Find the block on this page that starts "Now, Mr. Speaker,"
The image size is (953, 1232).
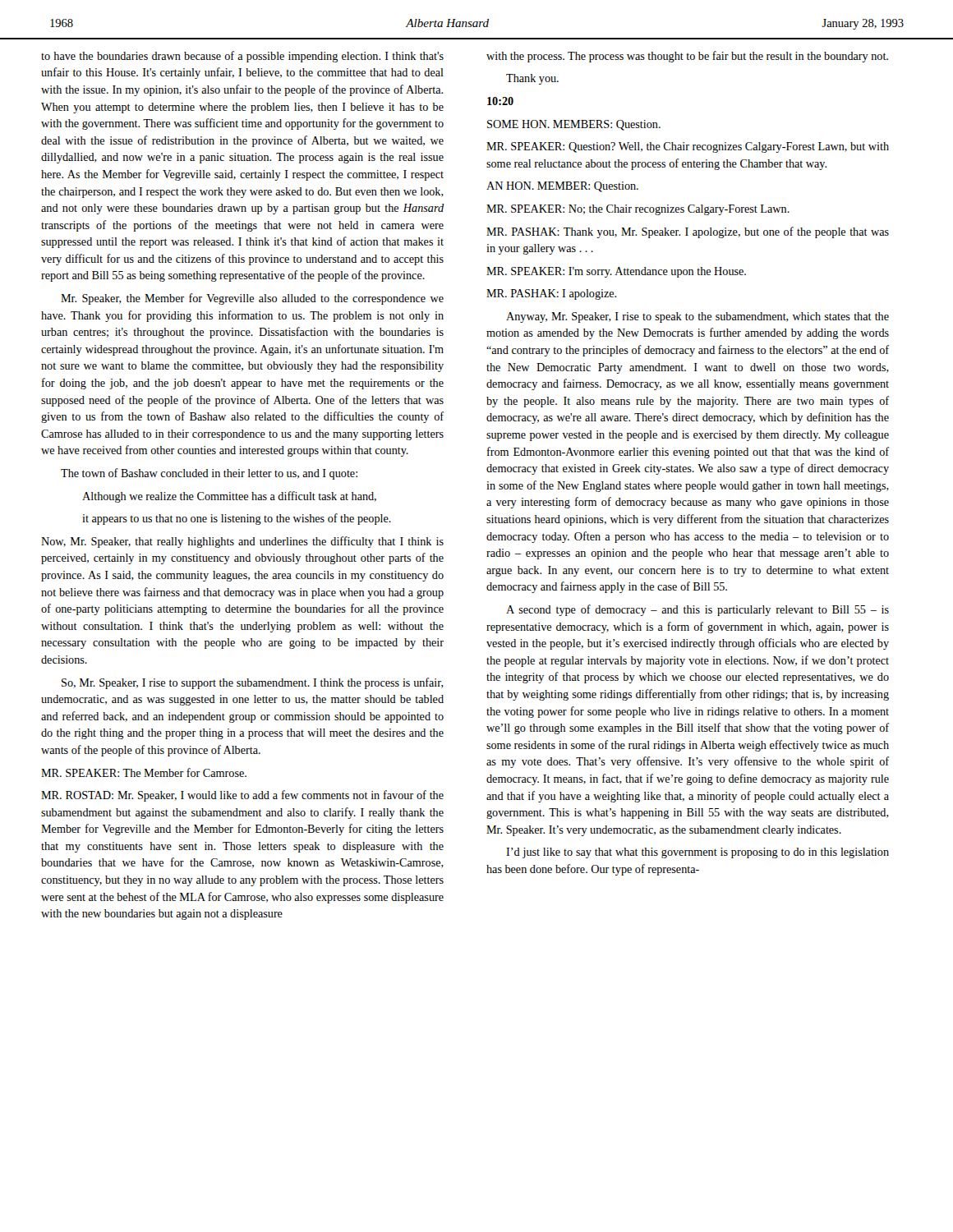tap(242, 601)
